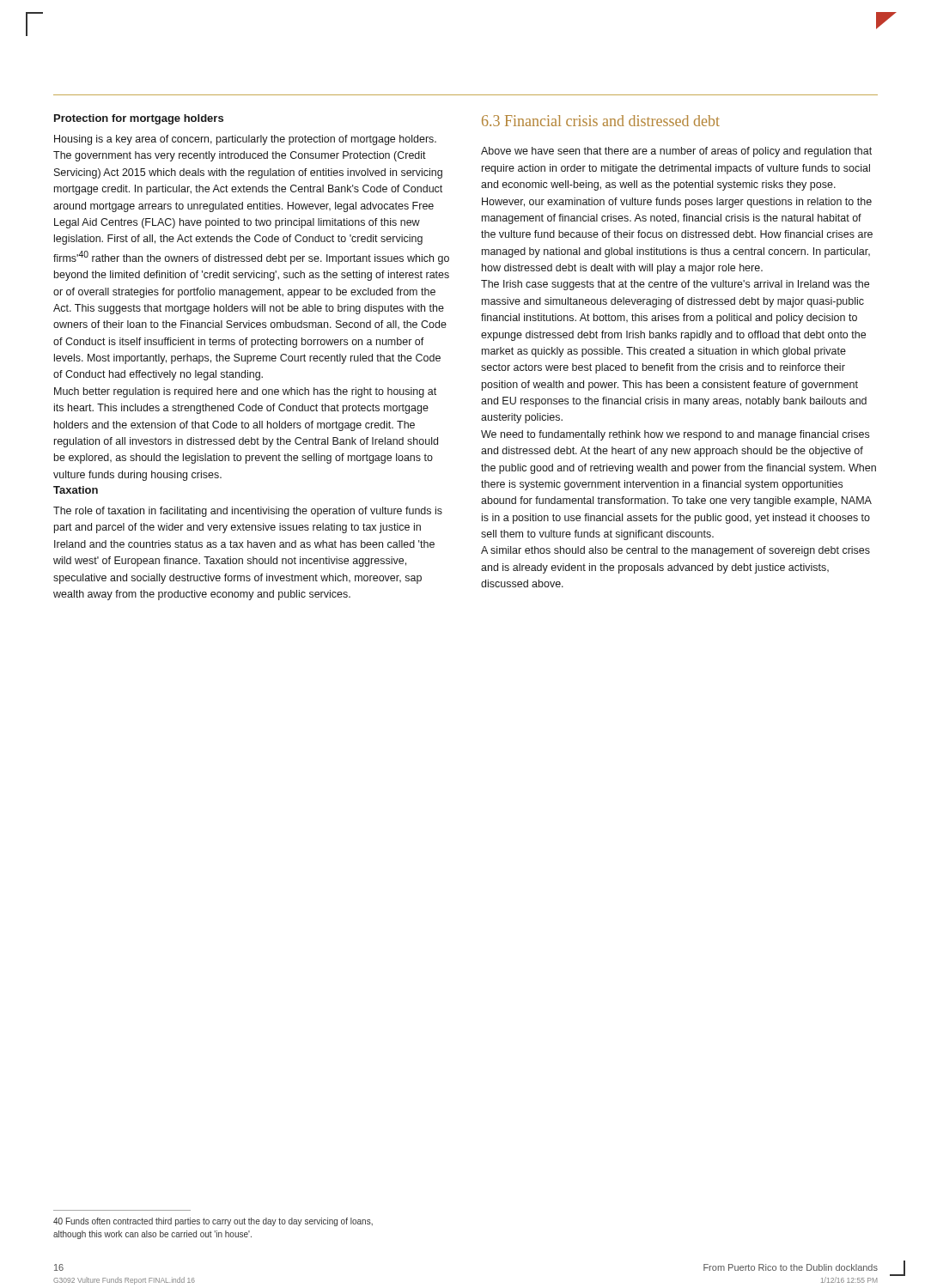Click on the region starting "Protection for mortgage holders"
Viewport: 931px width, 1288px height.
139,119
